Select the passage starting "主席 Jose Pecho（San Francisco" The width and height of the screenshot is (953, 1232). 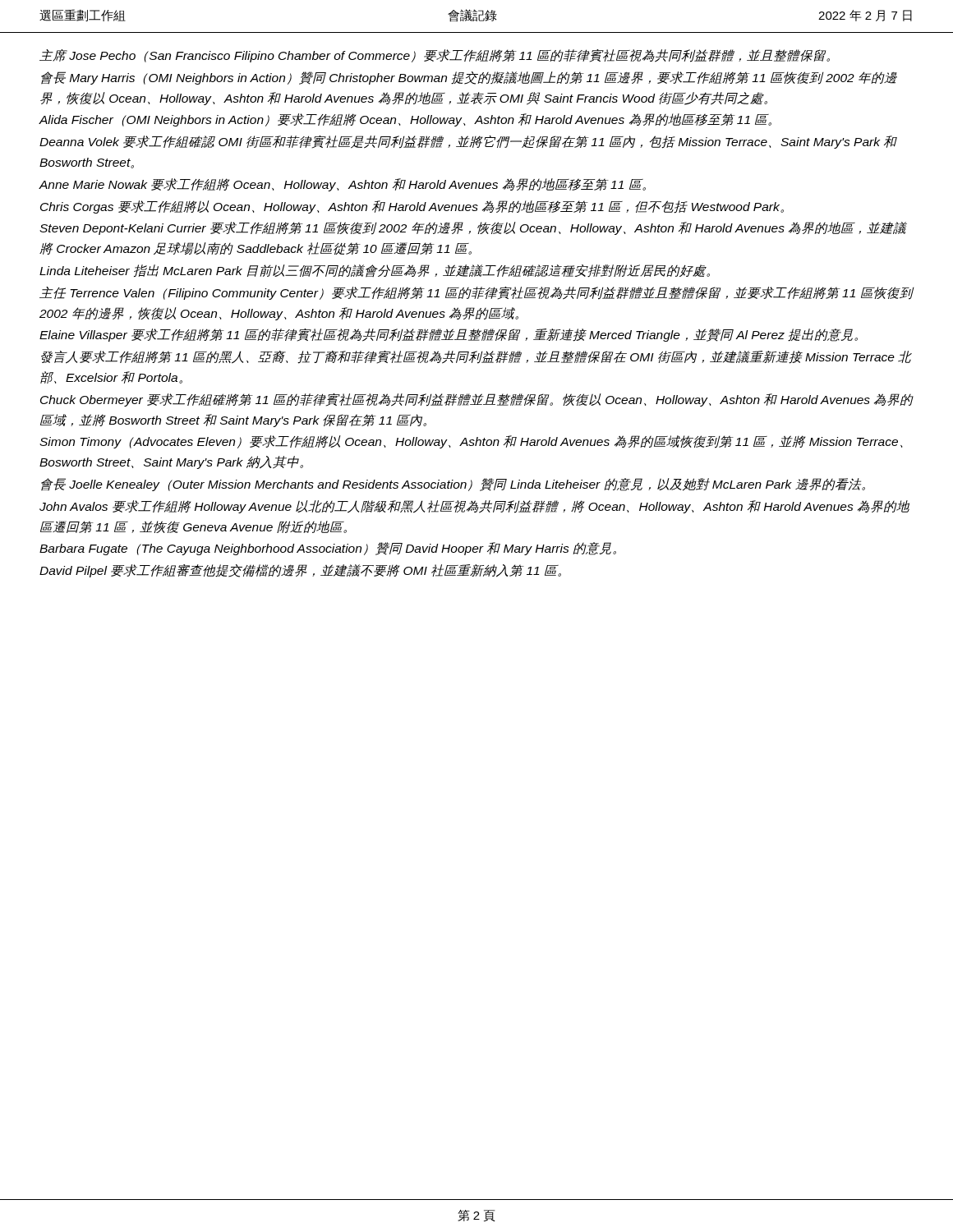pos(476,56)
